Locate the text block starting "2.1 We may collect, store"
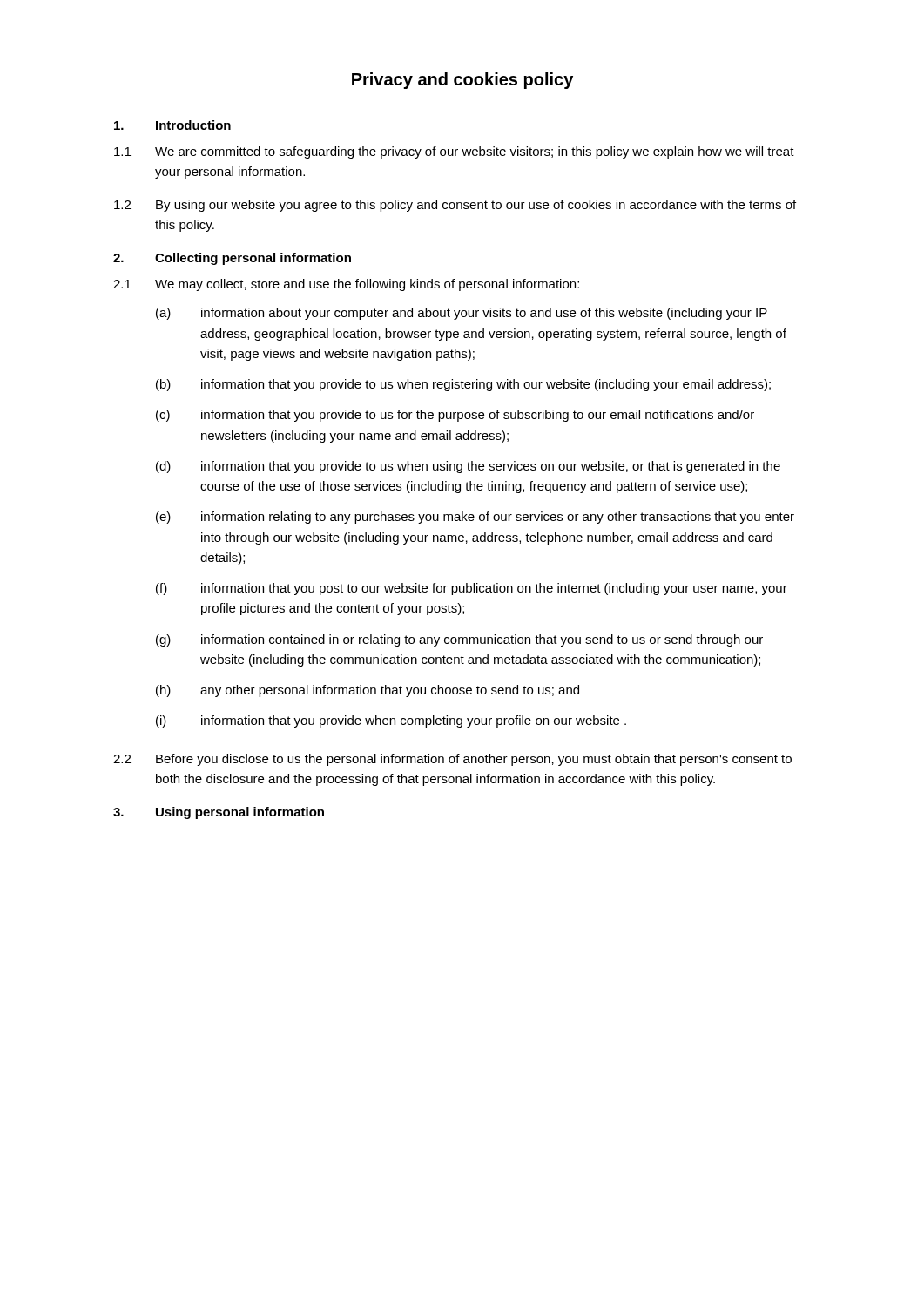The height and width of the screenshot is (1307, 924). pos(462,507)
